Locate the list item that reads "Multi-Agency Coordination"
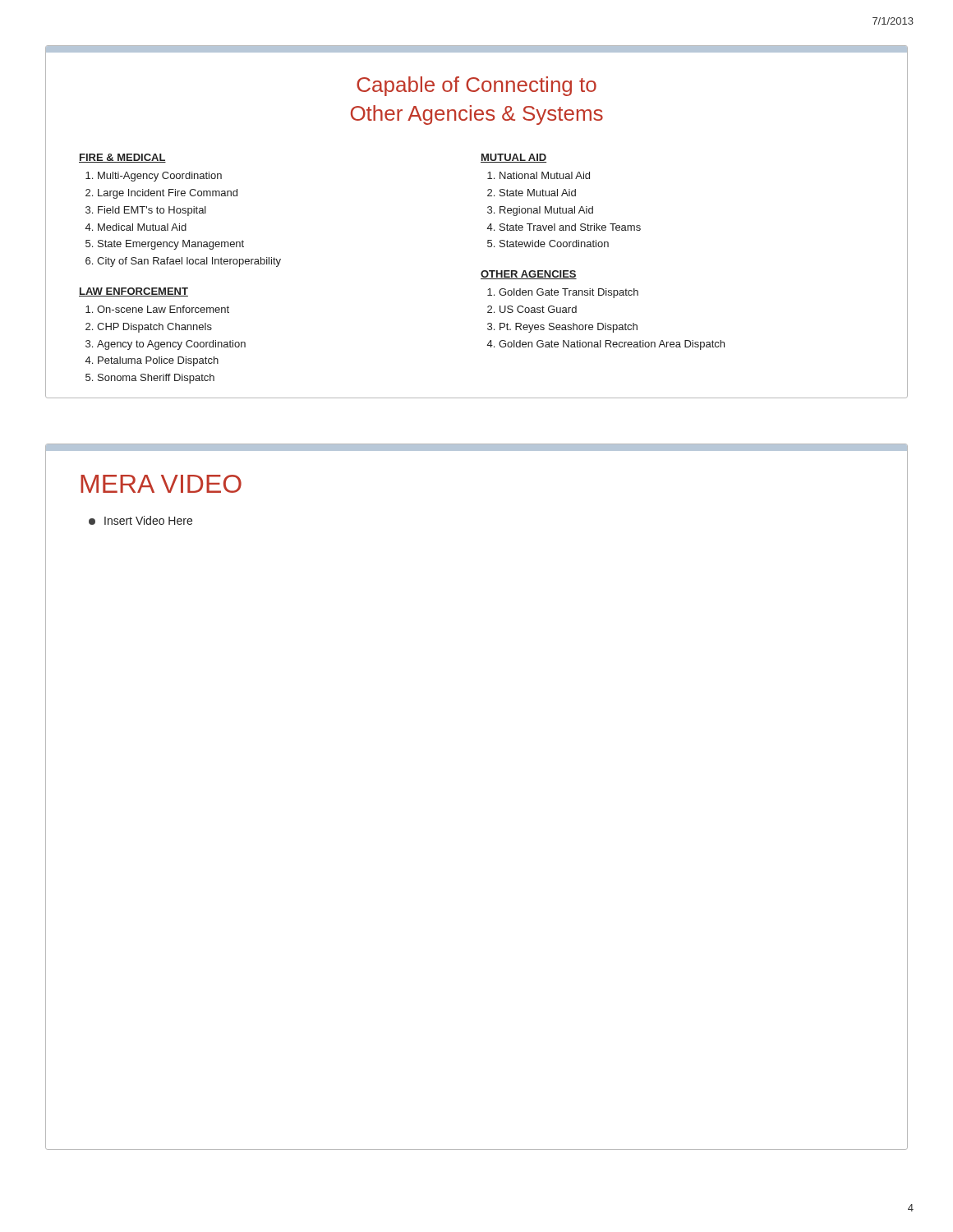The height and width of the screenshot is (1232, 953). click(x=160, y=176)
